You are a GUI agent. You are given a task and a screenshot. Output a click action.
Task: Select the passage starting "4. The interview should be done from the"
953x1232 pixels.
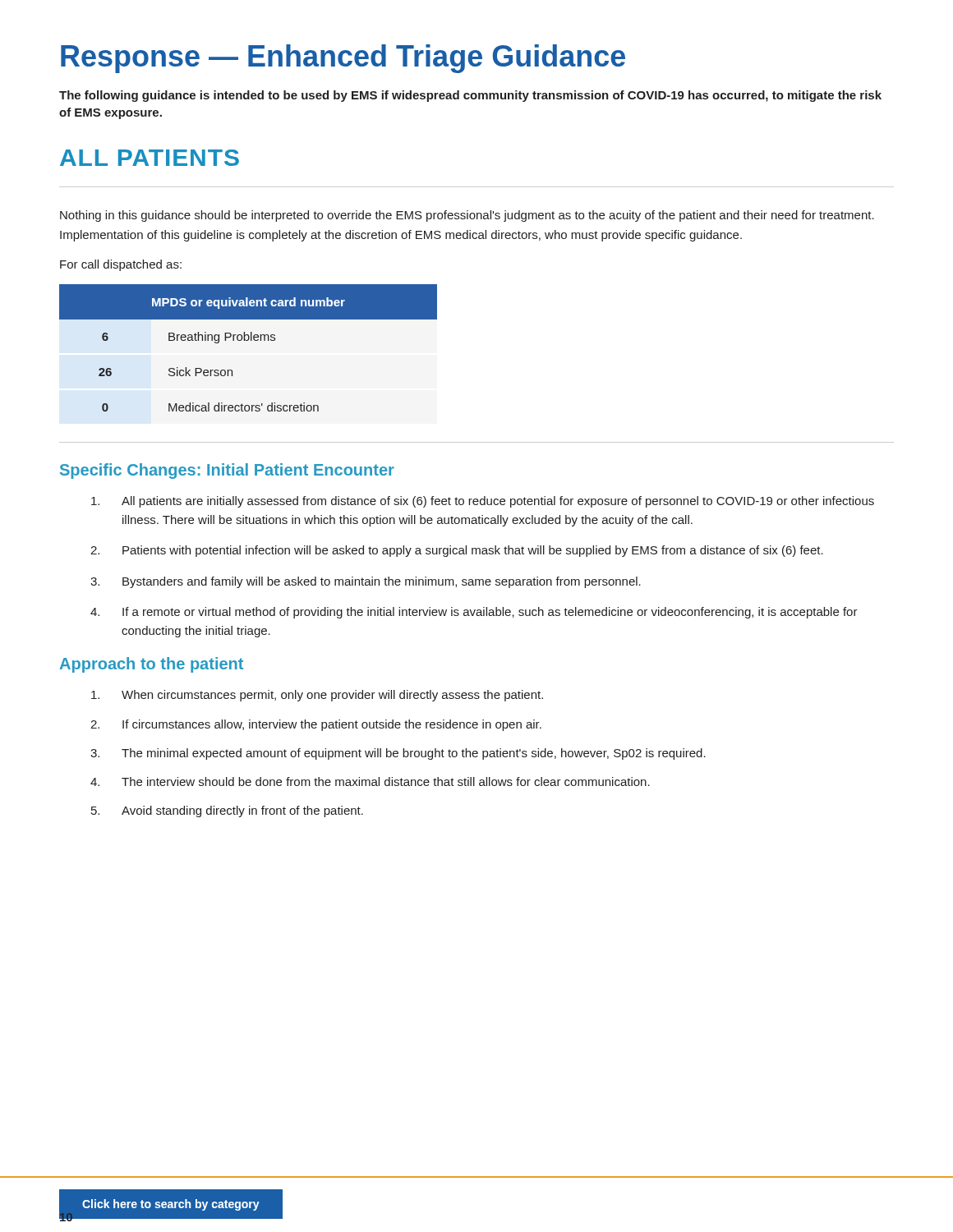pos(355,782)
